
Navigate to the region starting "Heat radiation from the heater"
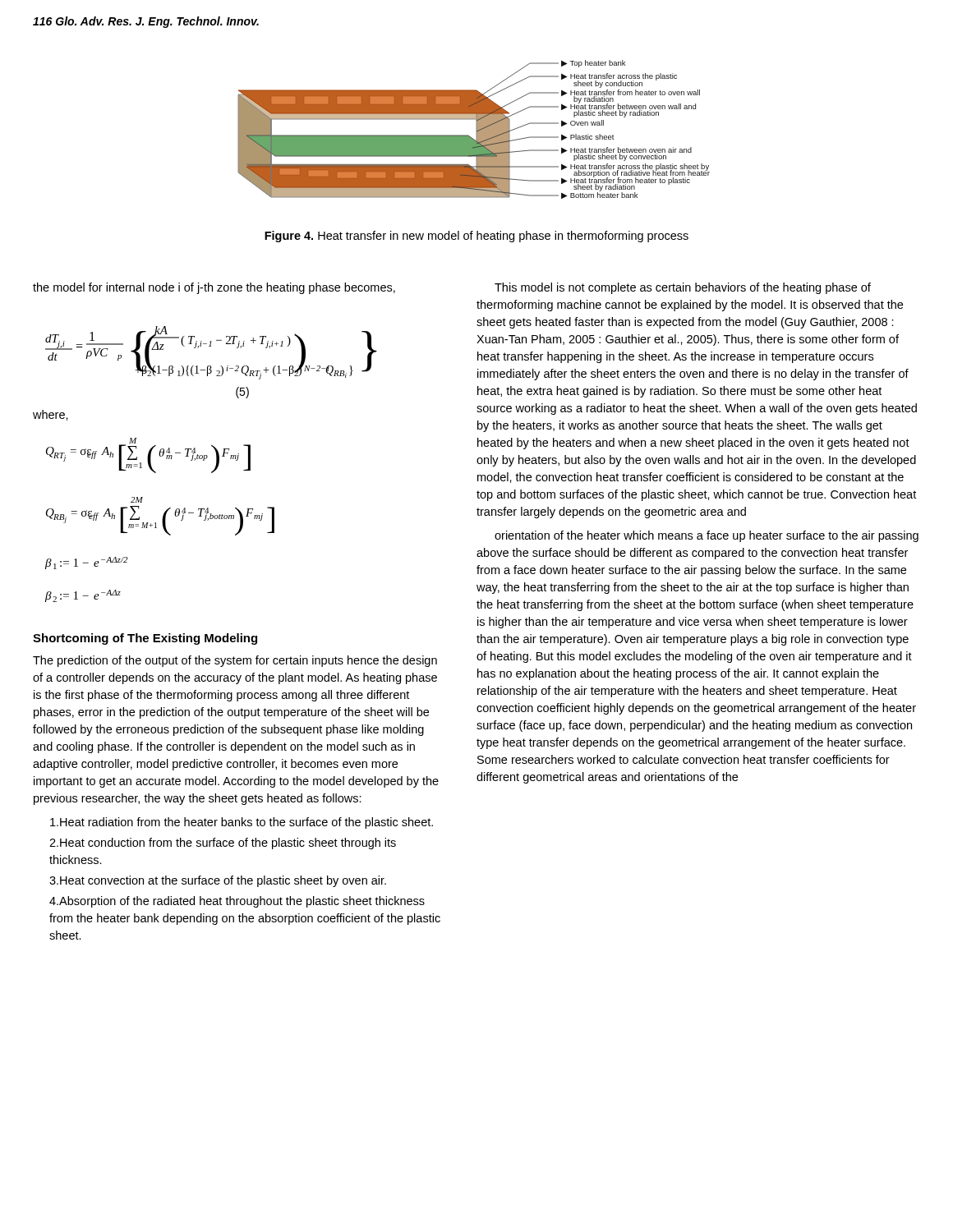242,822
